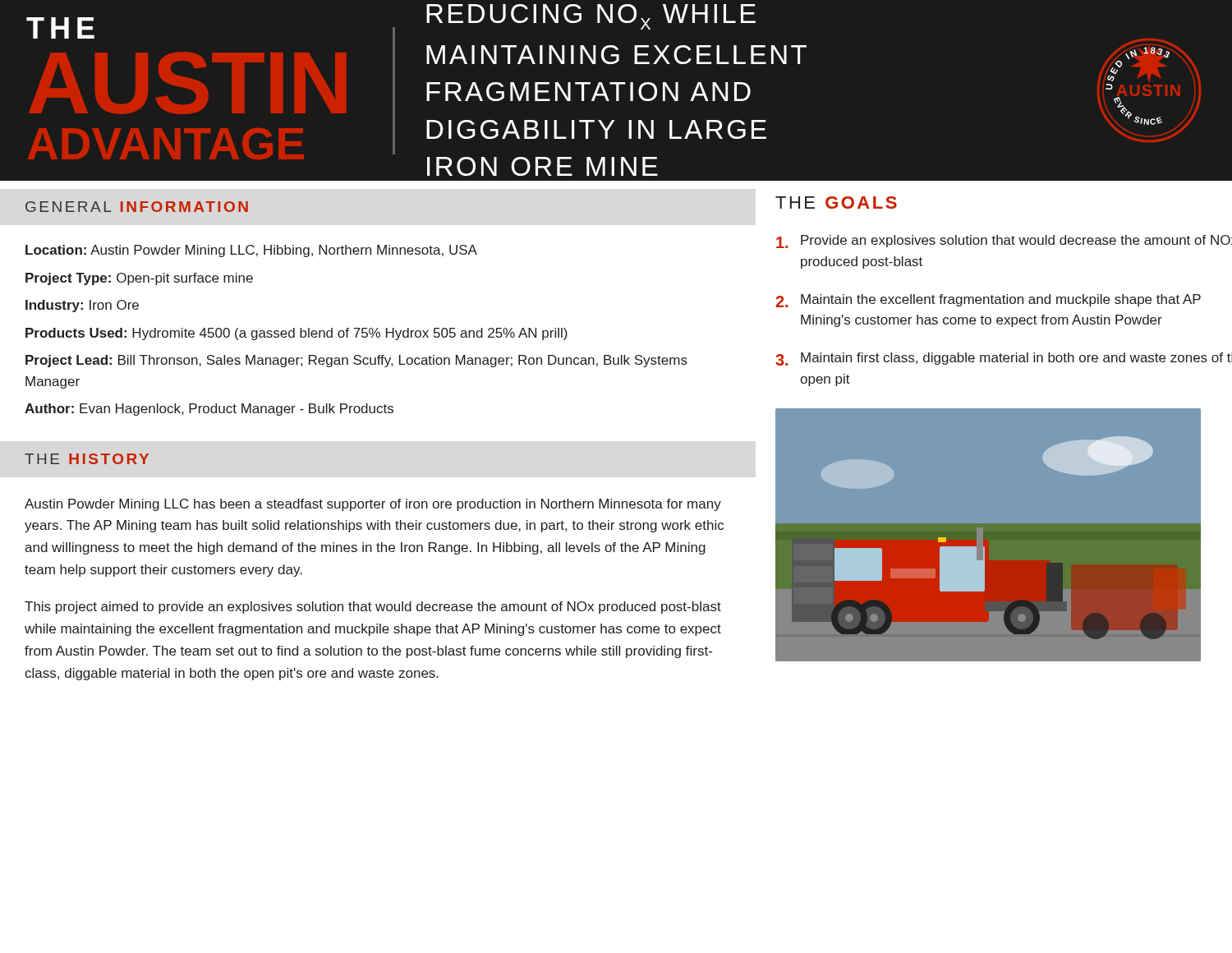
Task: Locate the text block that reads "Location: Austin Powder Mining LLC, Hibbing, Northern Minnesota,"
Action: tap(378, 330)
